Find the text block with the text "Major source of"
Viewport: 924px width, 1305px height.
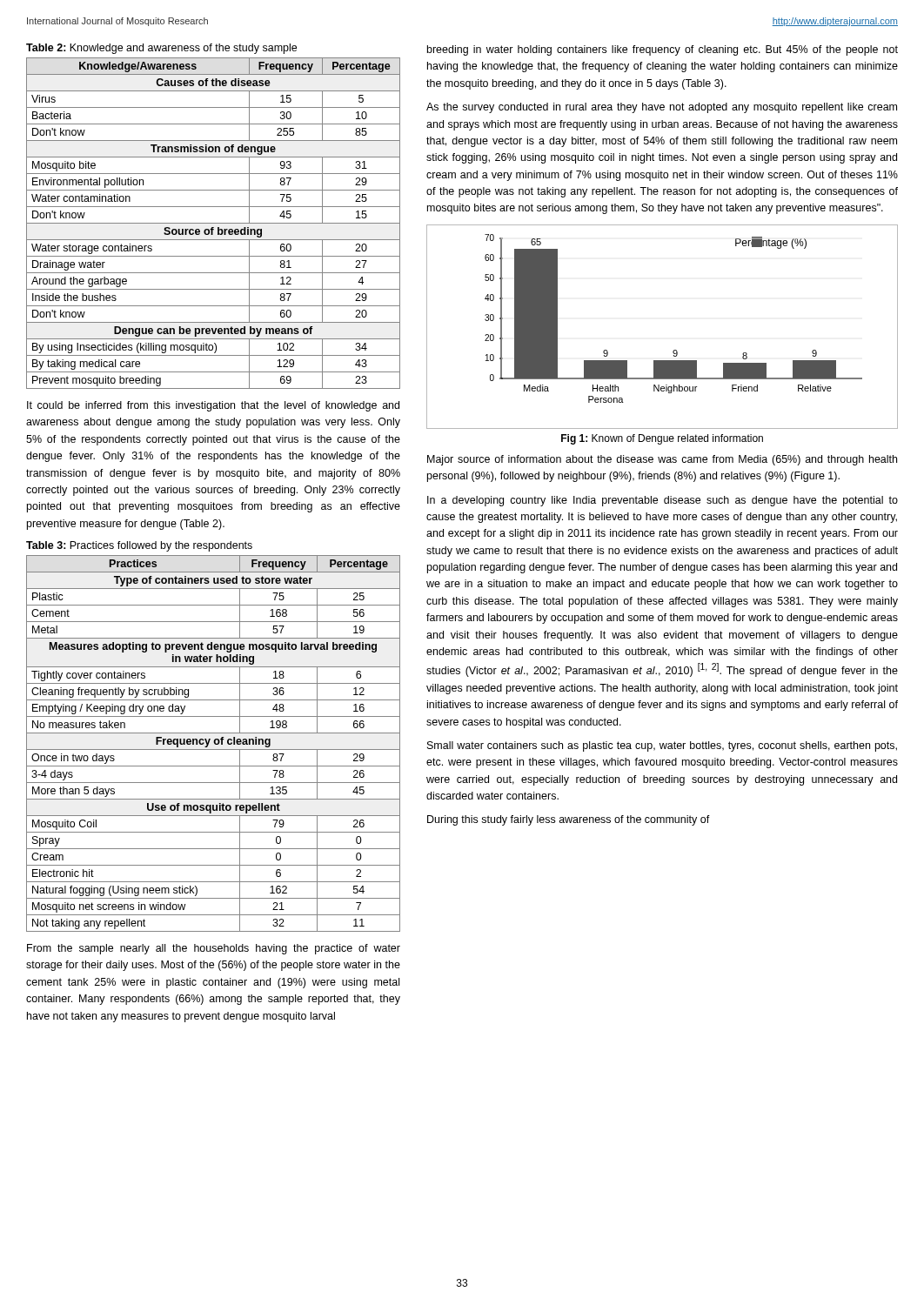pyautogui.click(x=662, y=468)
